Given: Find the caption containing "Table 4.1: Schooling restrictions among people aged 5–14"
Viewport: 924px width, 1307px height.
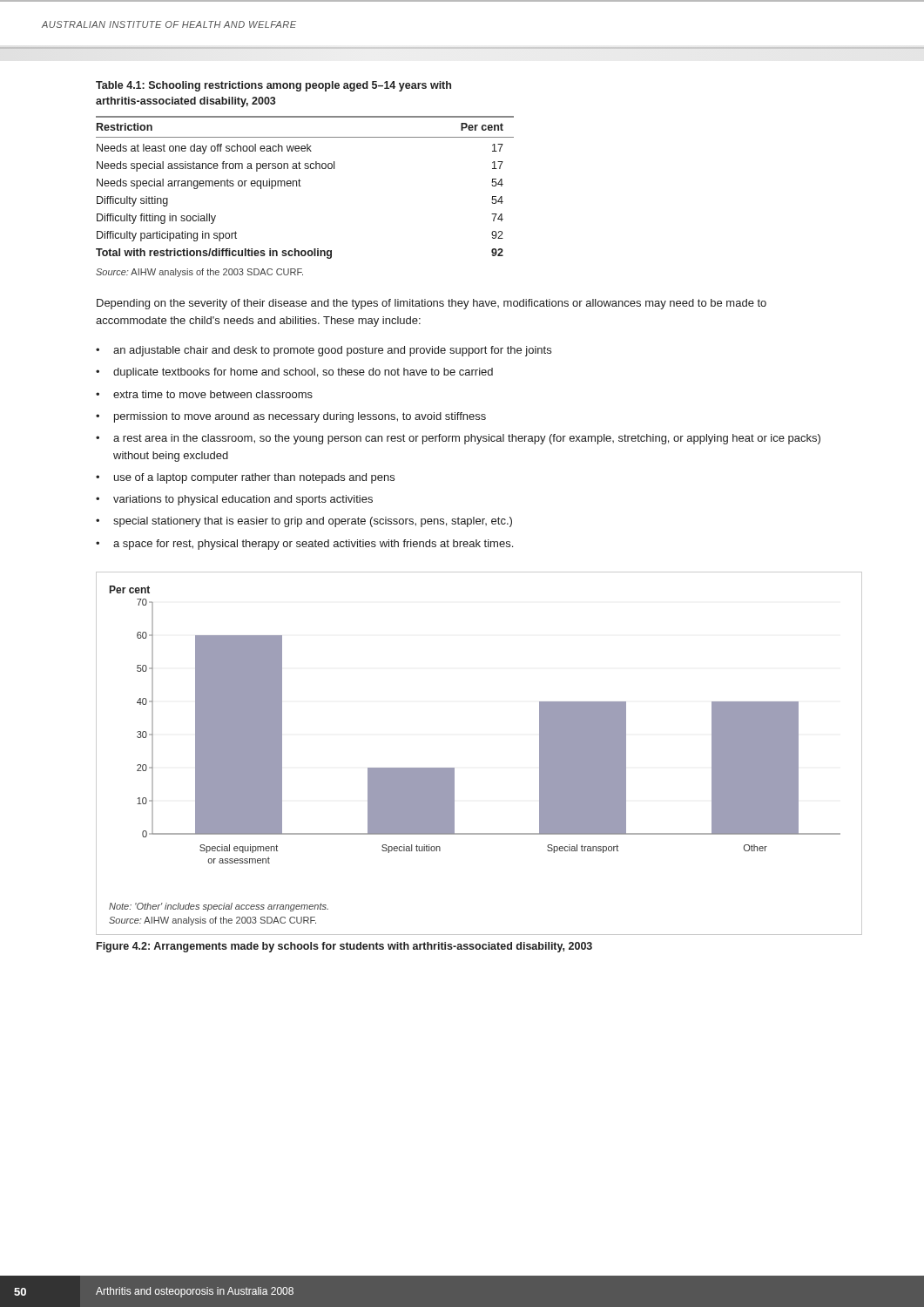Looking at the screenshot, I should [x=274, y=93].
